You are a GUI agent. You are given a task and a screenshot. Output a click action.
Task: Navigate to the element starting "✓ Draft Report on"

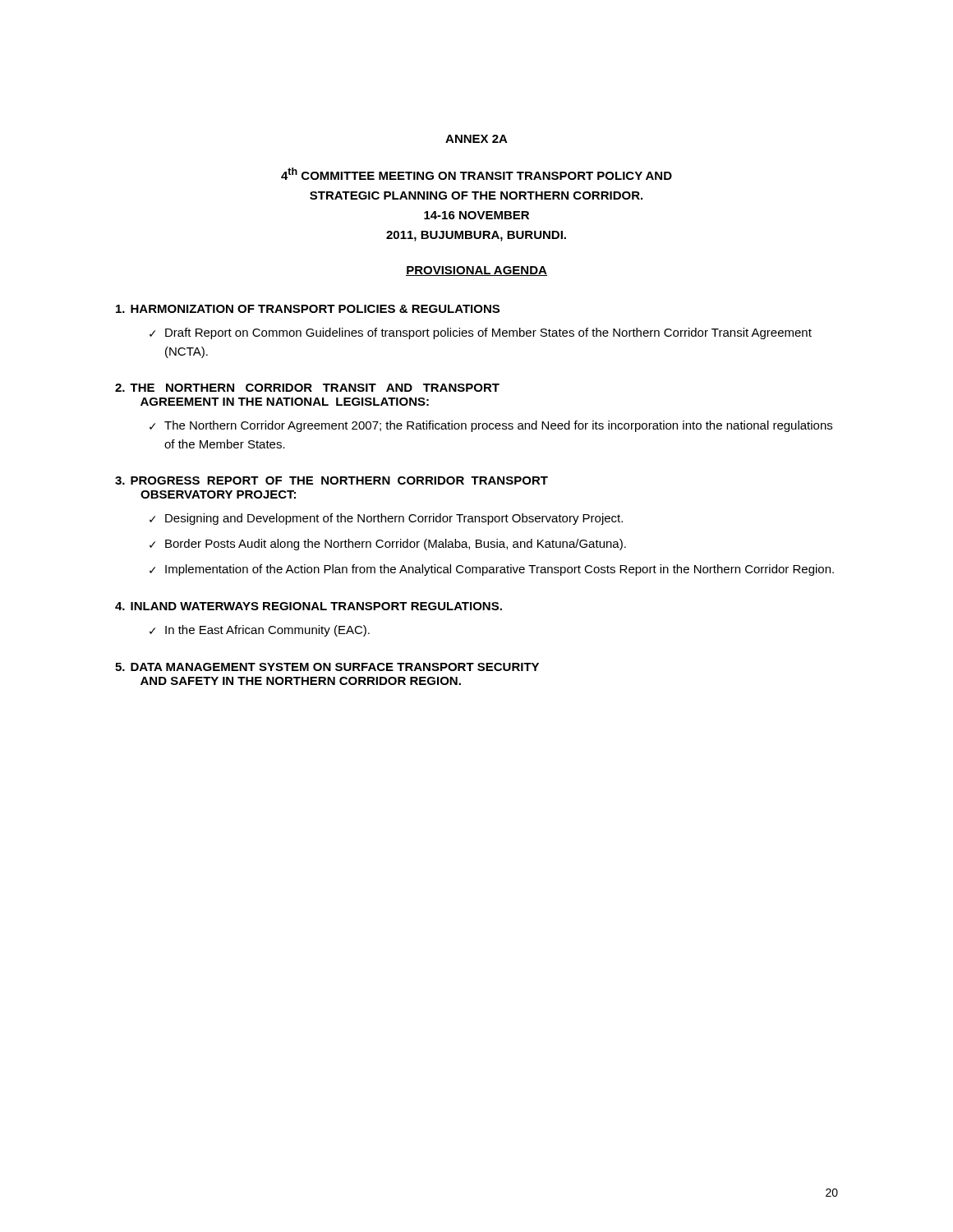click(x=493, y=342)
